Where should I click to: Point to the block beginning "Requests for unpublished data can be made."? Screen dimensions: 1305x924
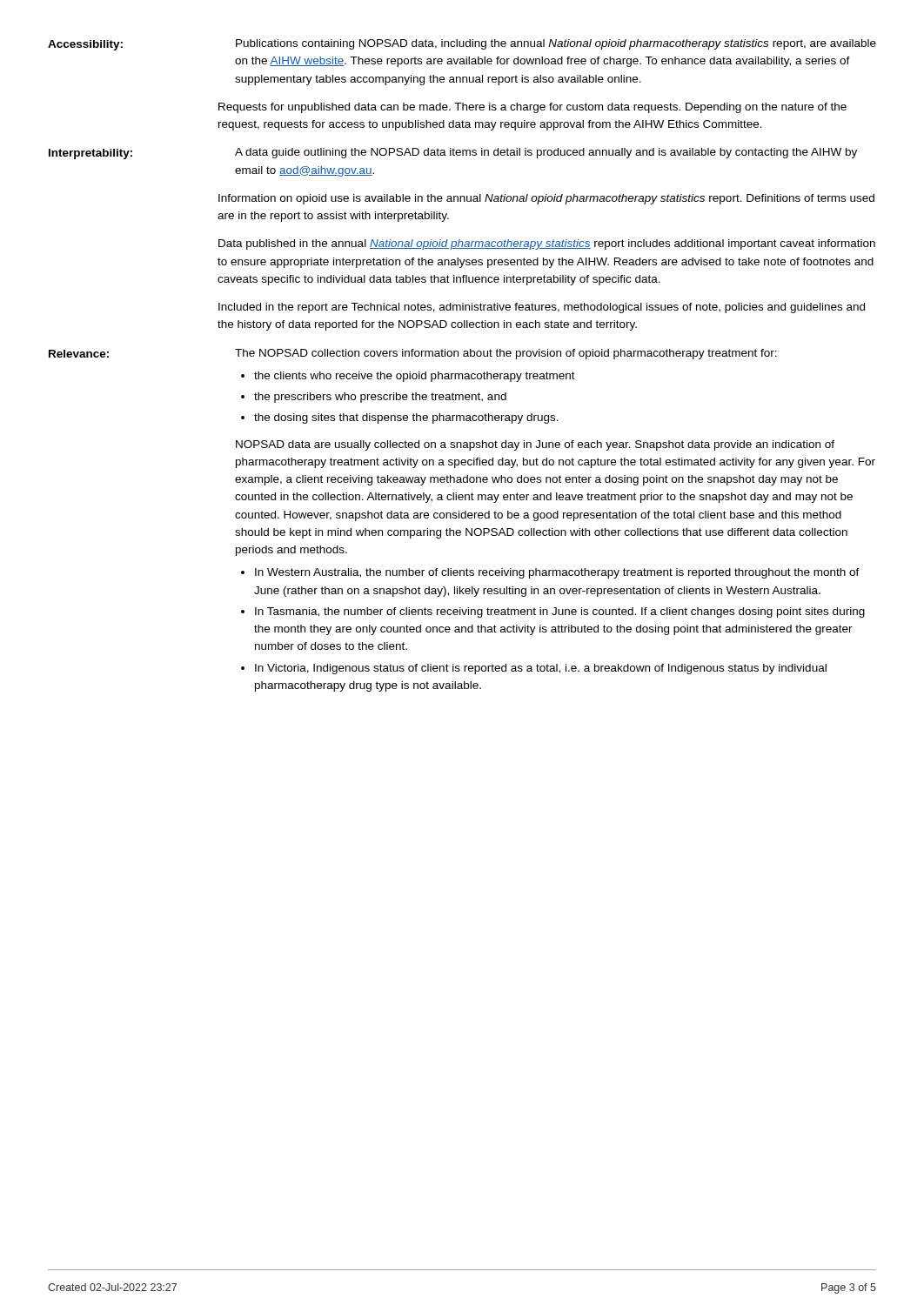coord(547,116)
